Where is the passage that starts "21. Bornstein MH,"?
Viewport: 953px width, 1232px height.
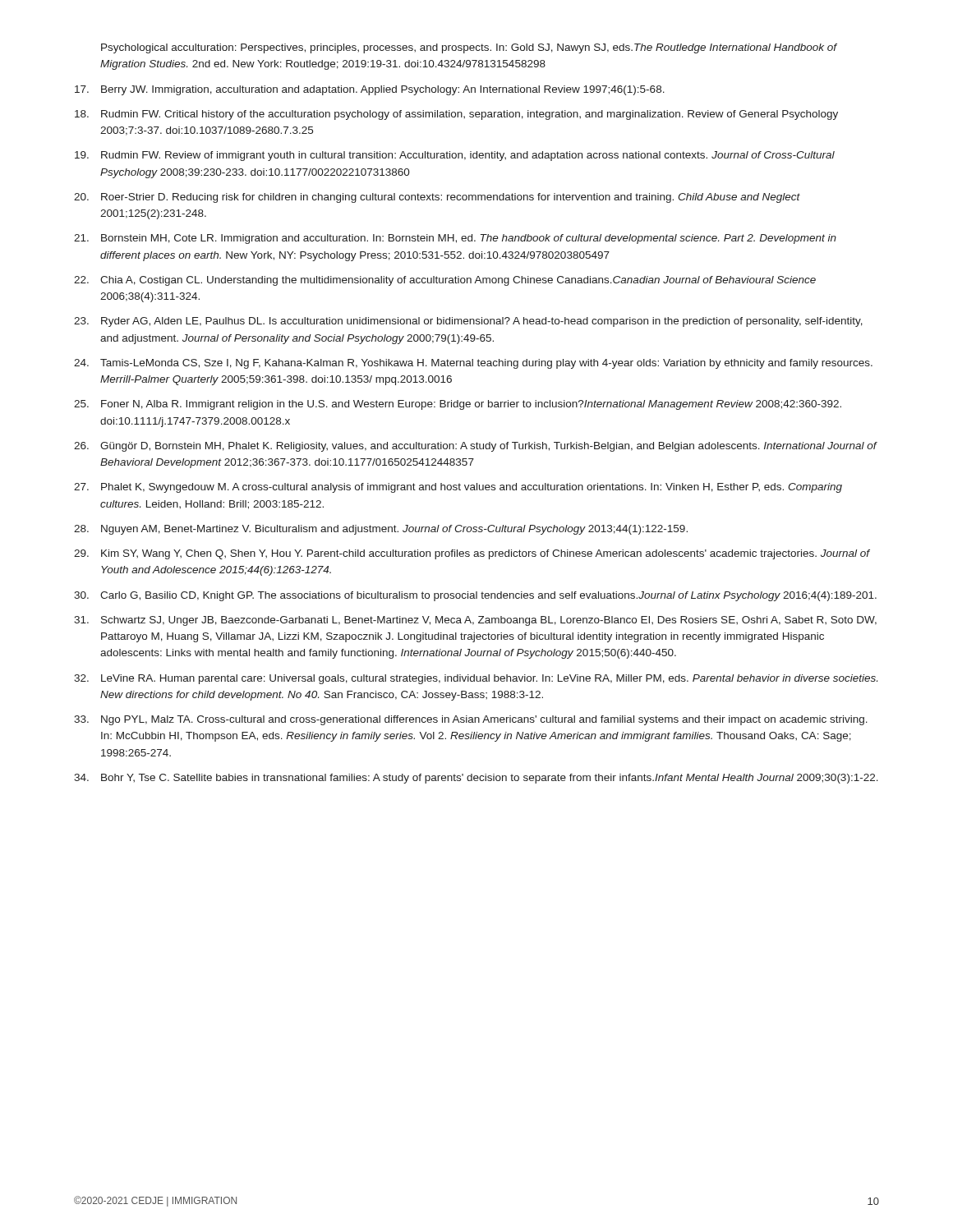click(476, 247)
